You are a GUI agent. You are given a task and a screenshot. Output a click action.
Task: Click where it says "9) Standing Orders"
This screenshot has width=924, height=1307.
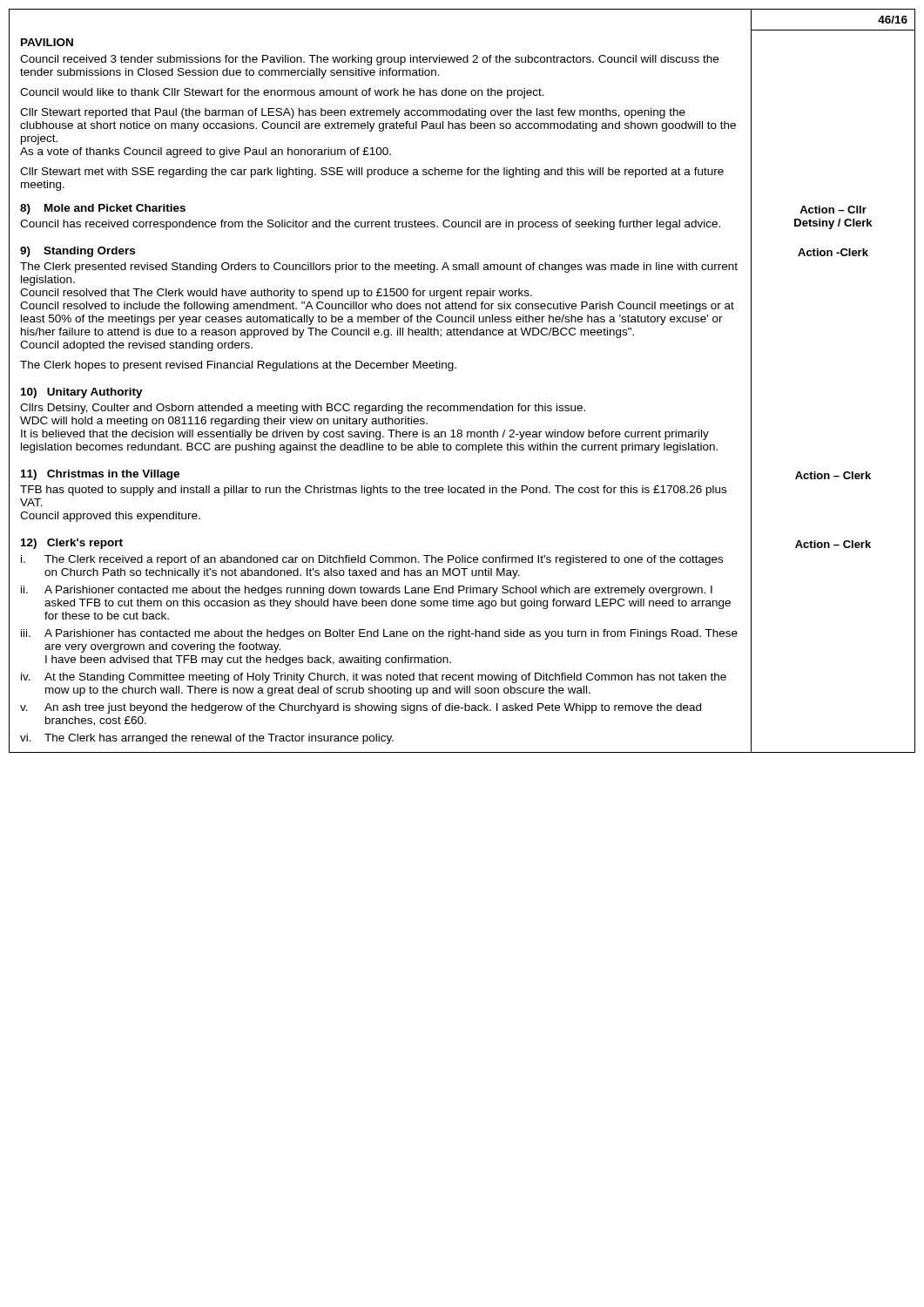point(78,250)
